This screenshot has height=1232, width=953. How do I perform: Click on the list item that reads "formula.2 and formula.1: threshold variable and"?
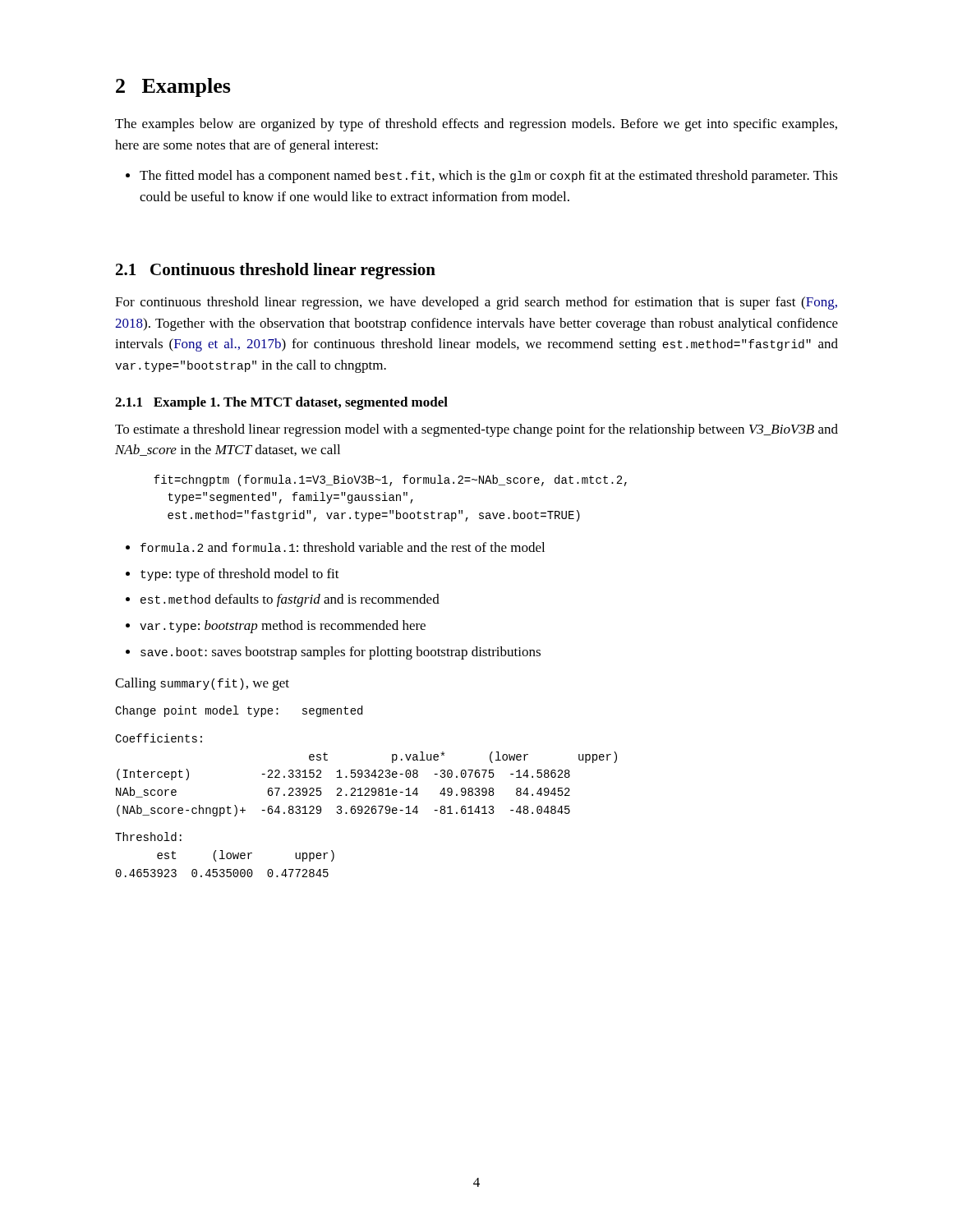point(343,547)
